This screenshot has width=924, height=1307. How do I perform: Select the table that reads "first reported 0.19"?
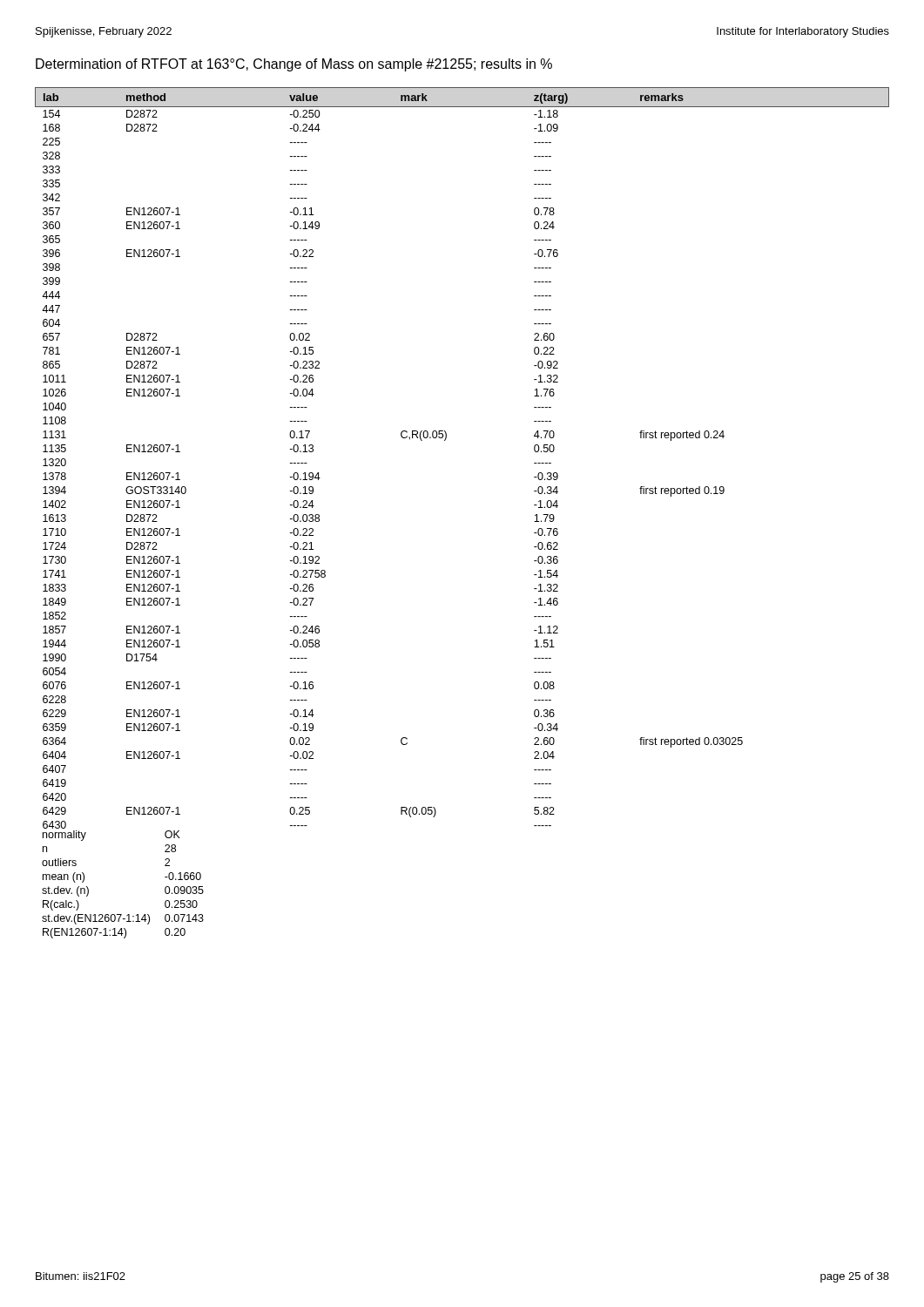[x=462, y=460]
